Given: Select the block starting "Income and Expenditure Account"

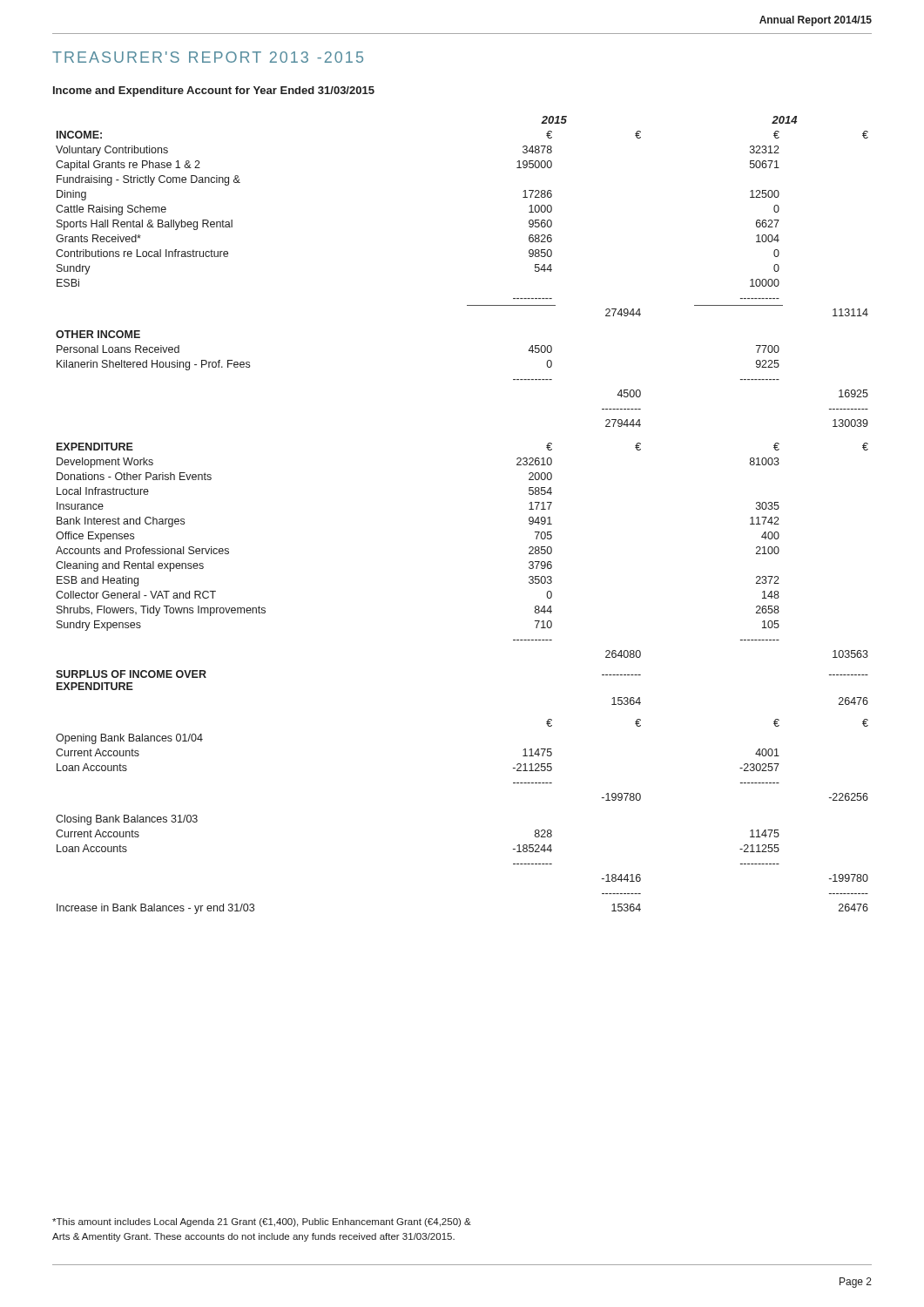Looking at the screenshot, I should coord(213,90).
